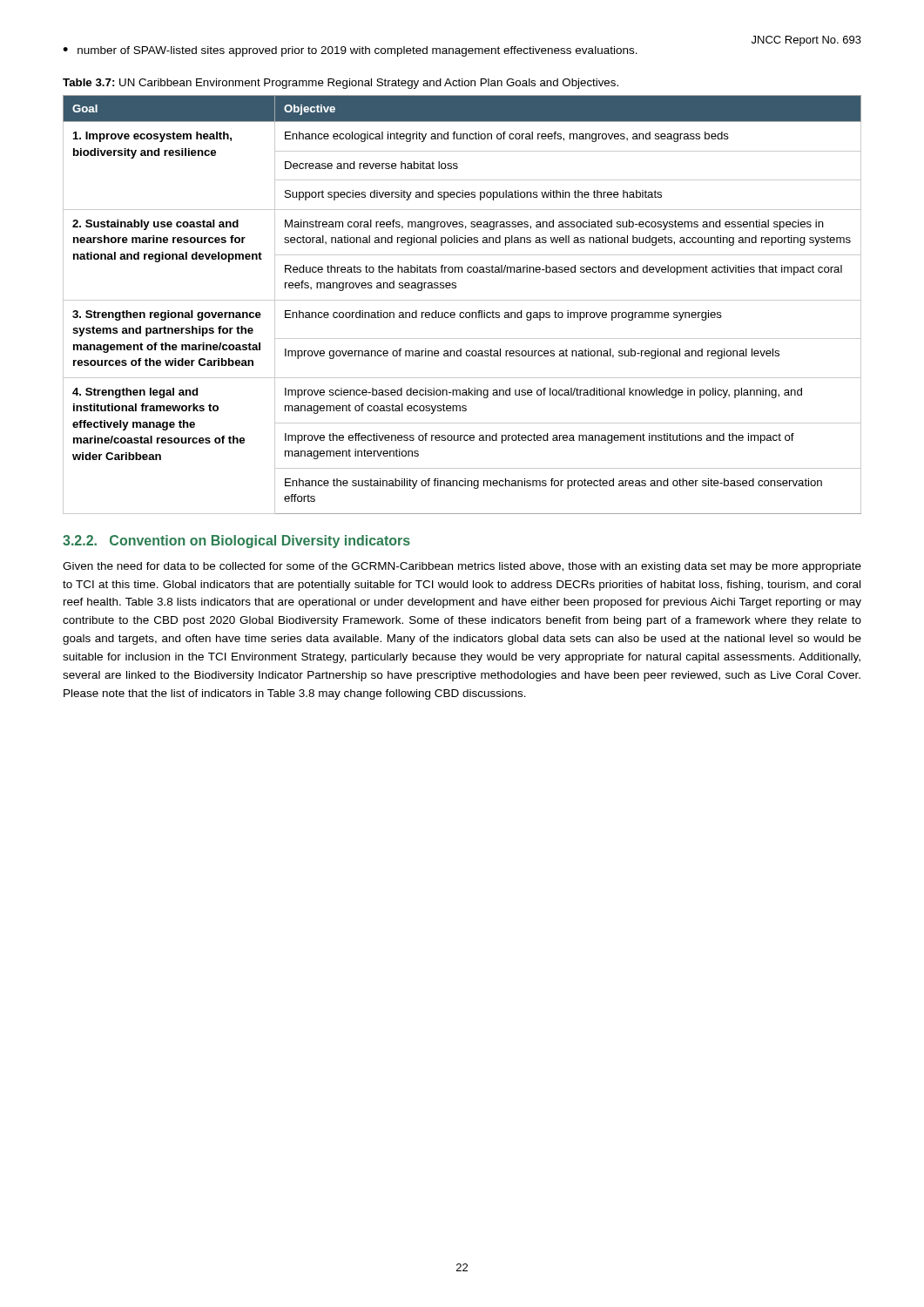The image size is (924, 1307).
Task: Click a caption
Action: click(x=341, y=82)
